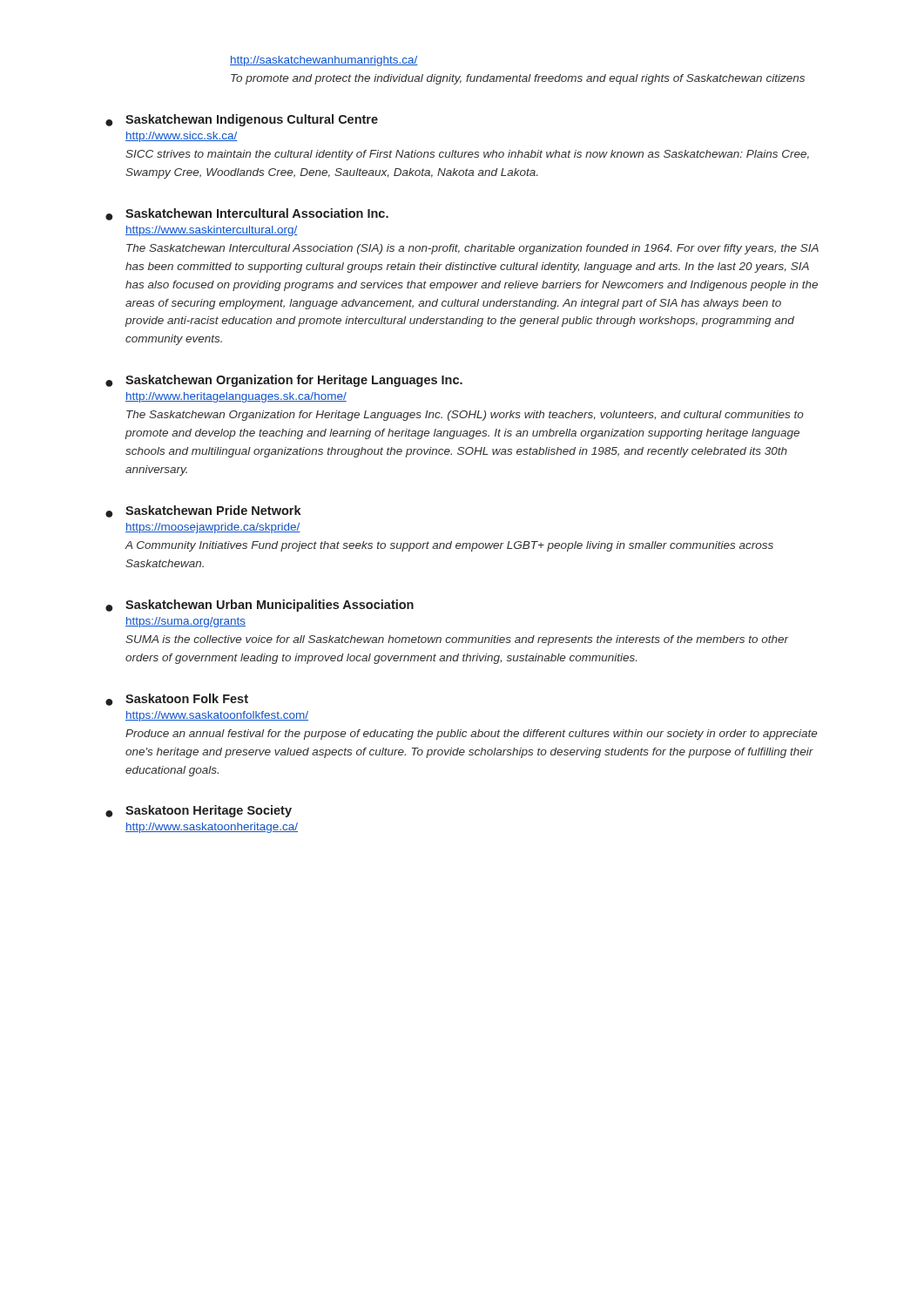Point to the region starting "● Saskatchewan Indigenous Cultural Centre http://www.sicc.sk.ca/"
This screenshot has height=1307, width=924.
[462, 147]
